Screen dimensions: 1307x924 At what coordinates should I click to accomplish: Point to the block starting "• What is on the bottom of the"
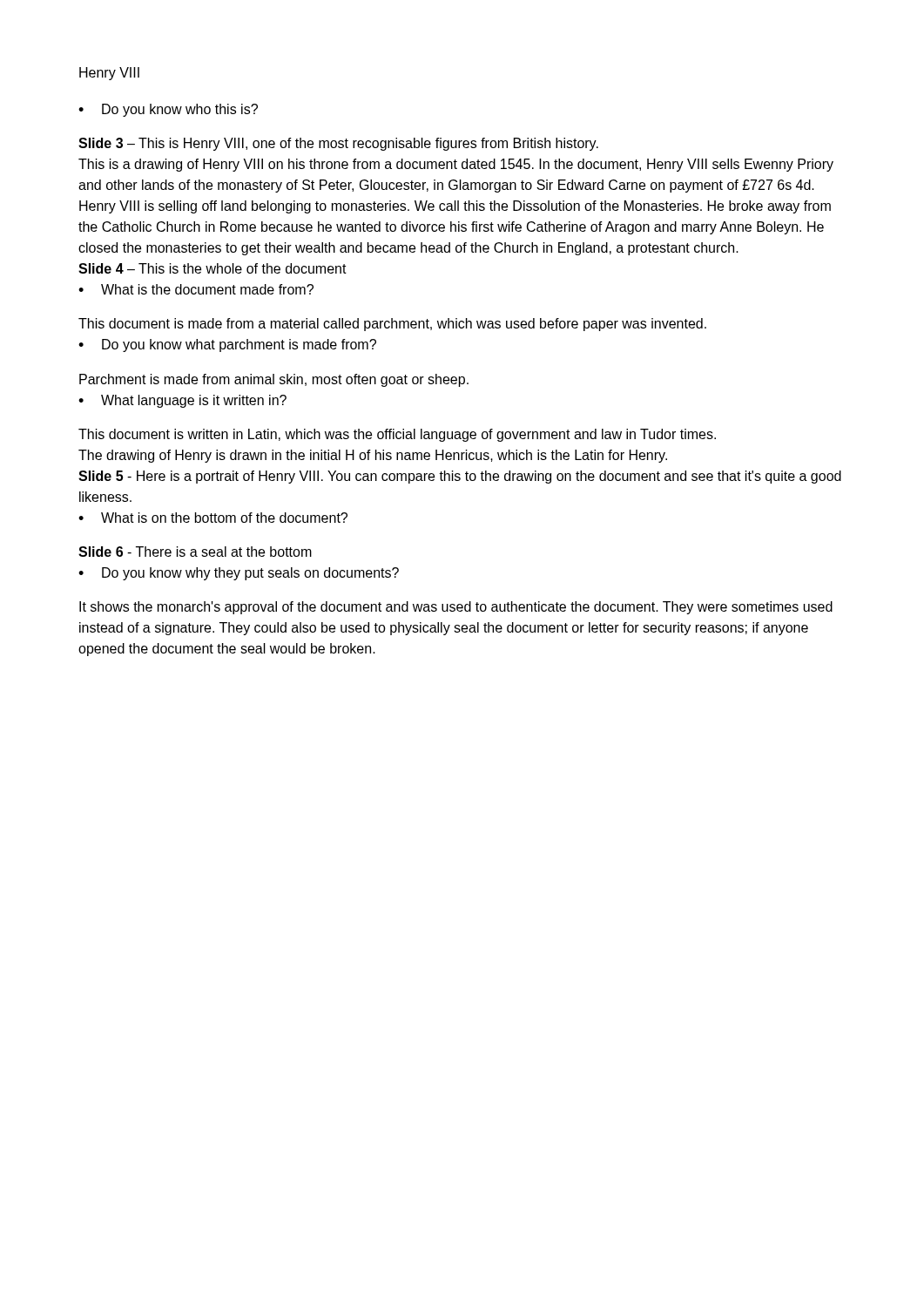coord(213,518)
